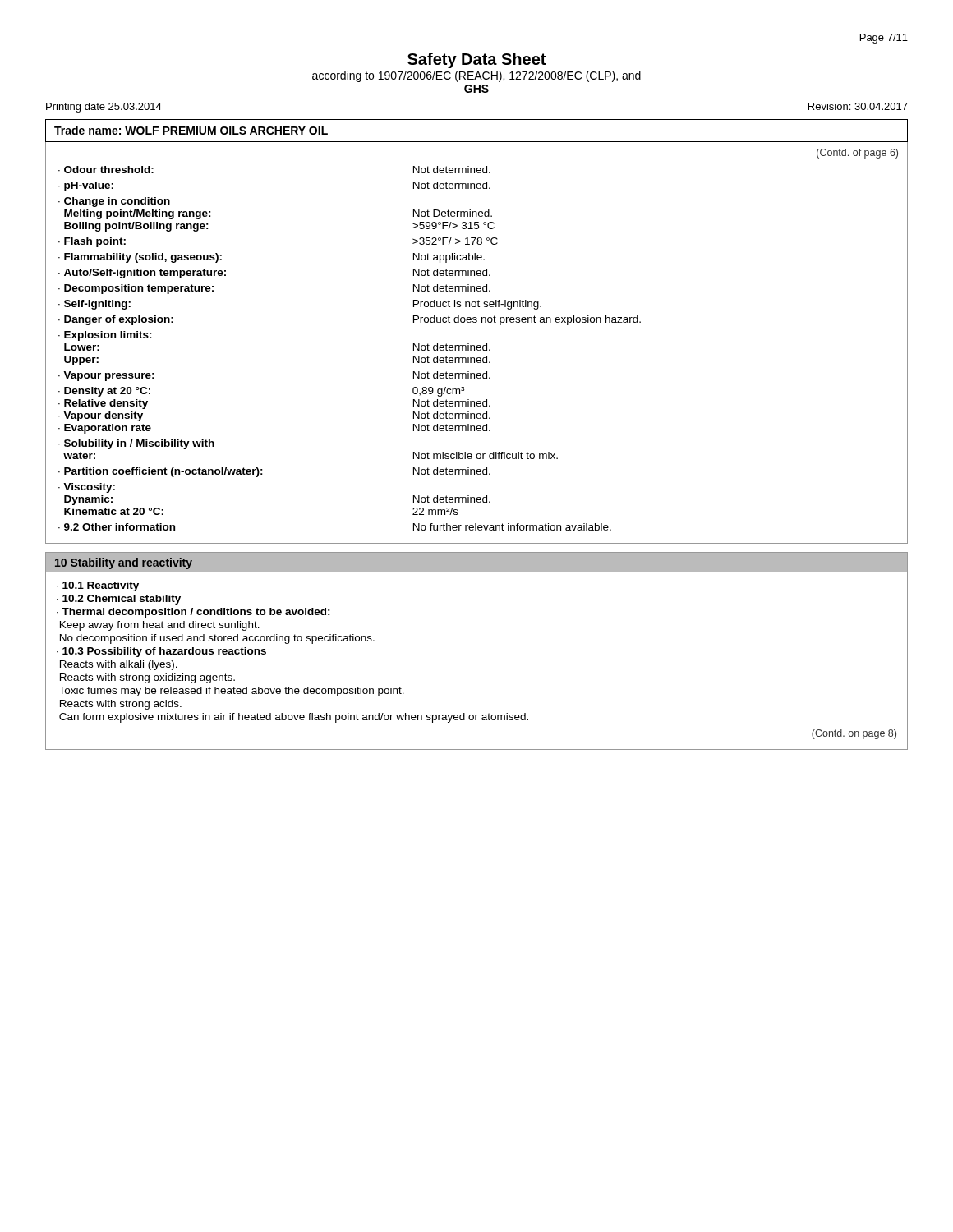This screenshot has width=953, height=1232.
Task: Locate the title
Action: (x=476, y=73)
